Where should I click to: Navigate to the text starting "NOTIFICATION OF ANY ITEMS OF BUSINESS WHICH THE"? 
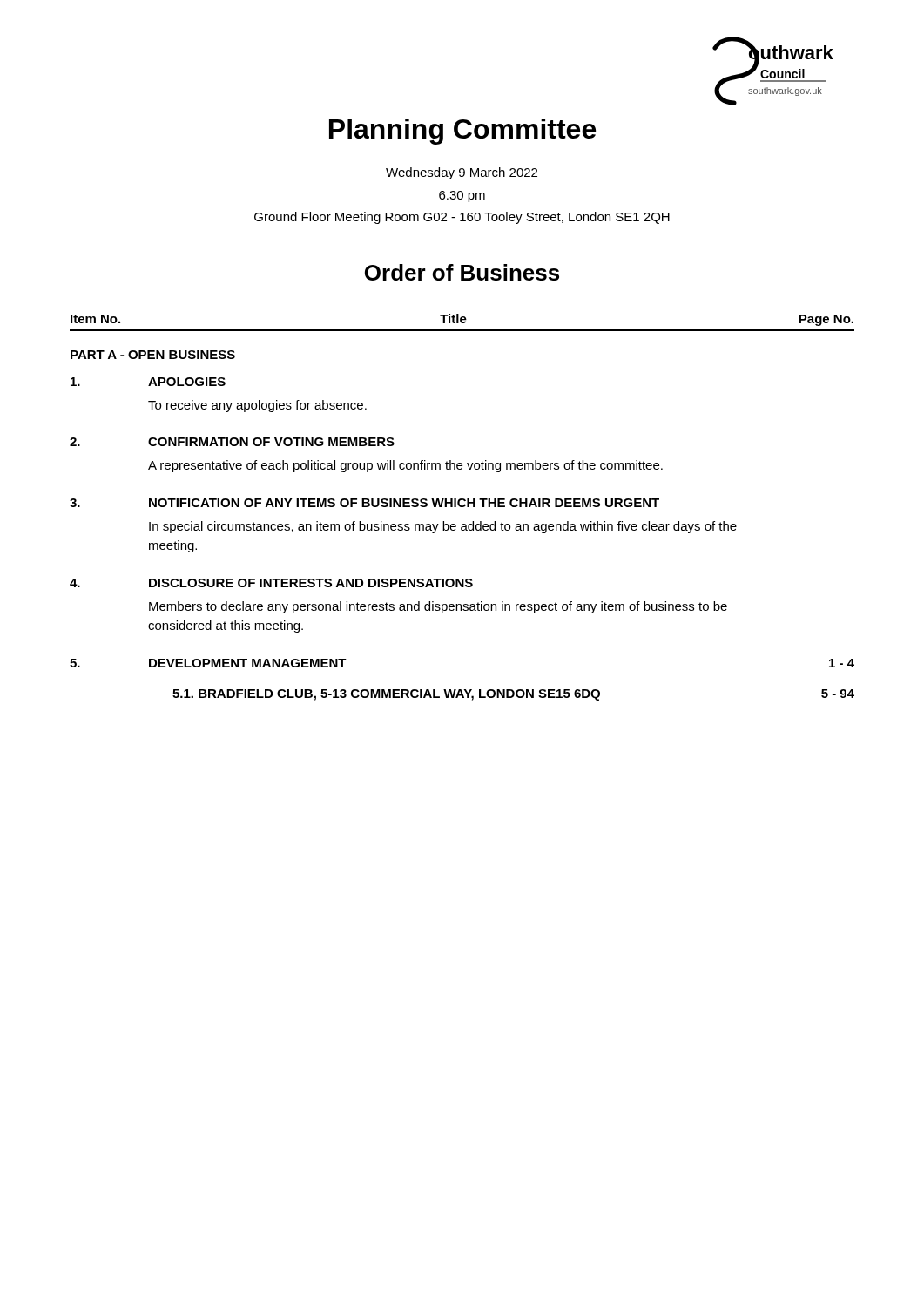404,502
